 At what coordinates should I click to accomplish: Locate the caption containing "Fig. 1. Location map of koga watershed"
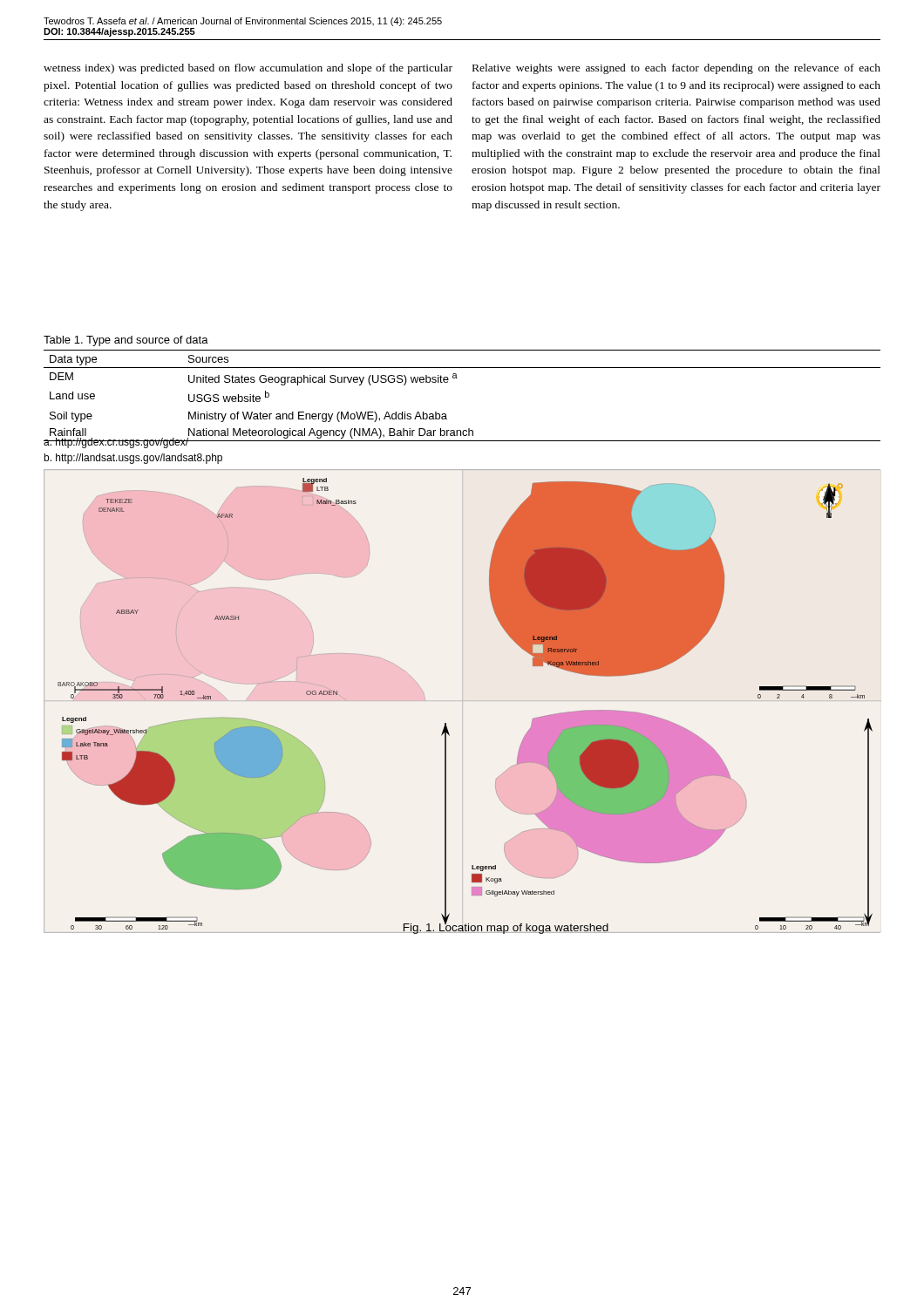click(506, 927)
